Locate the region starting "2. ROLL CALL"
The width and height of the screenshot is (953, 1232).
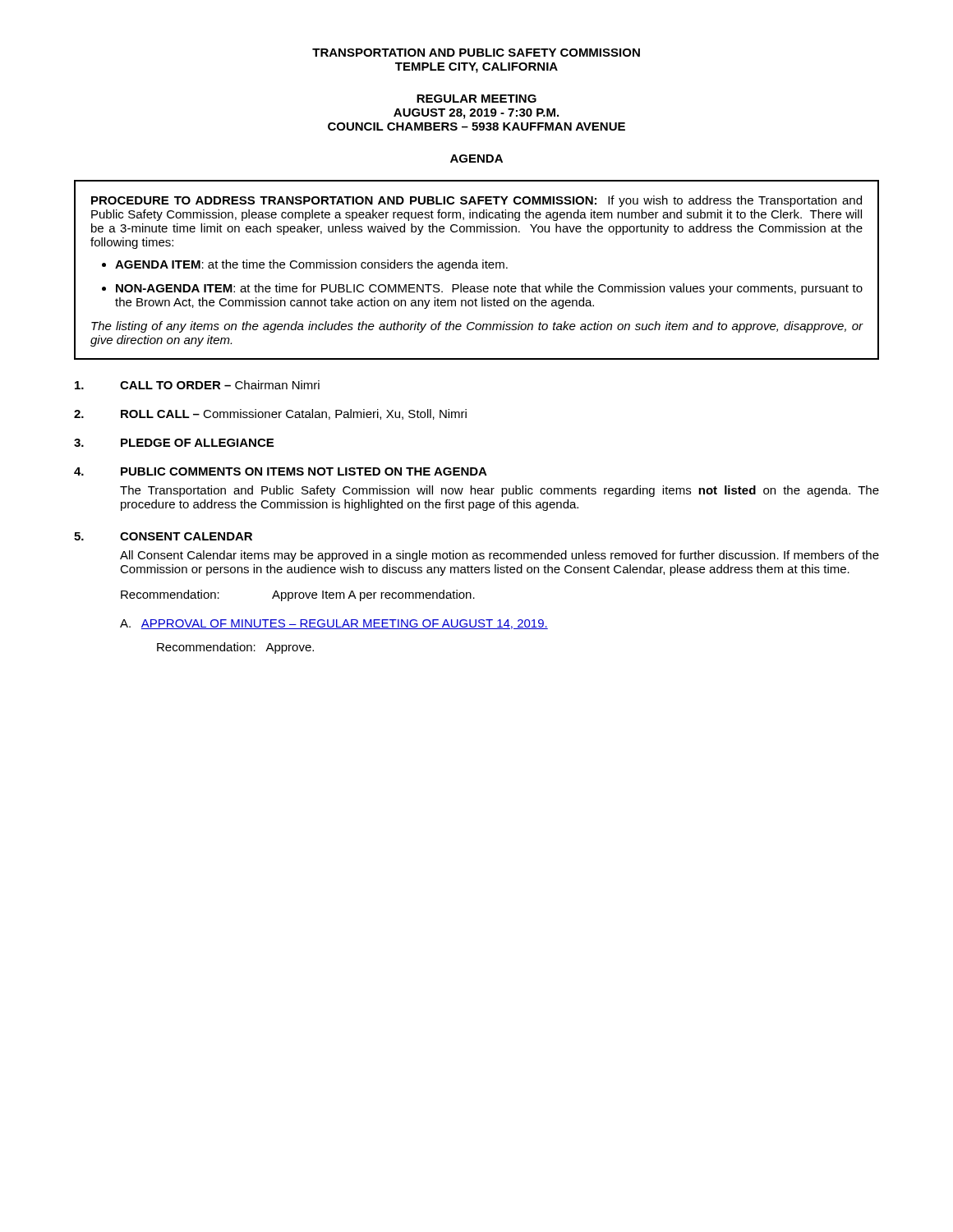coord(476,414)
